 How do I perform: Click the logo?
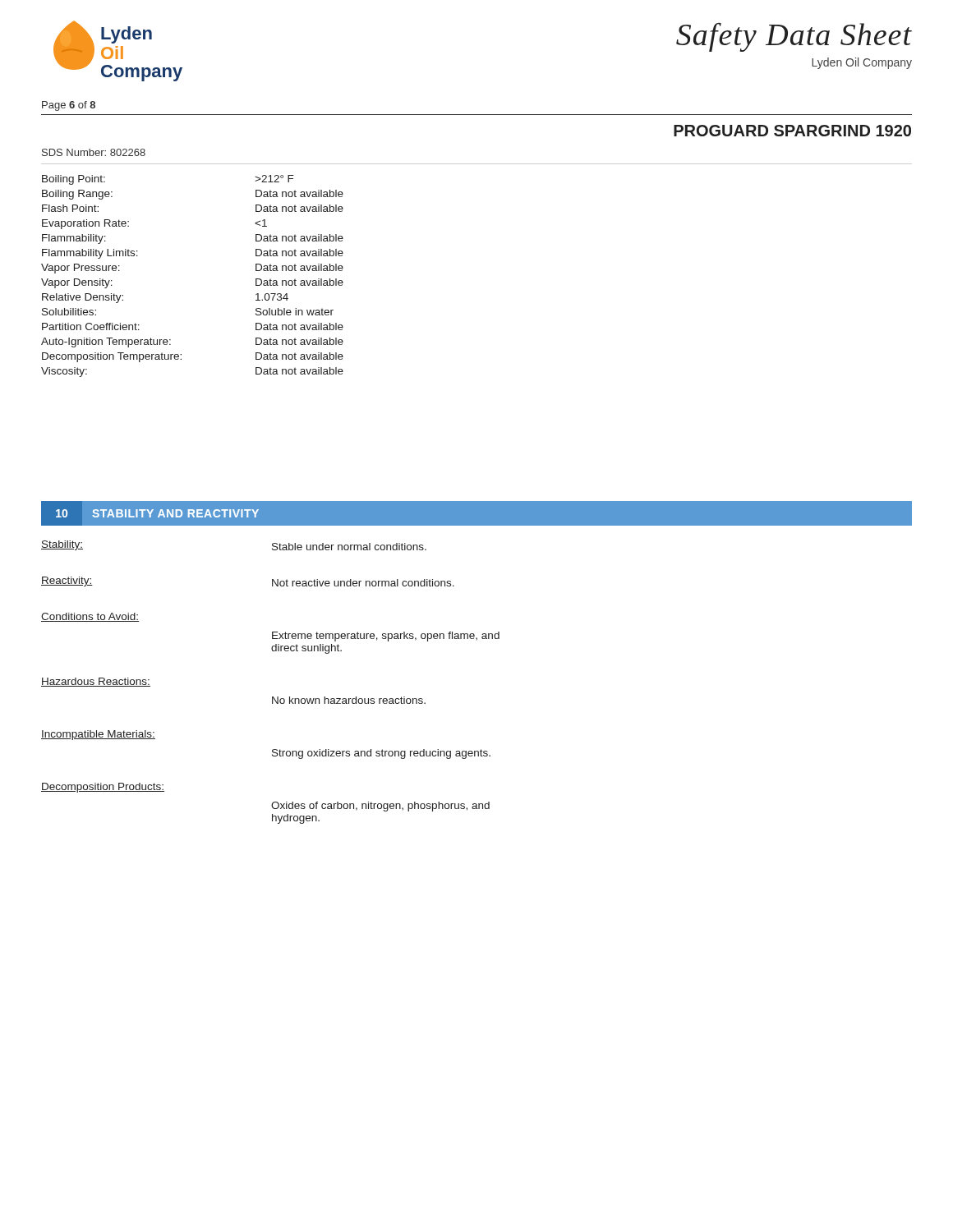(119, 55)
